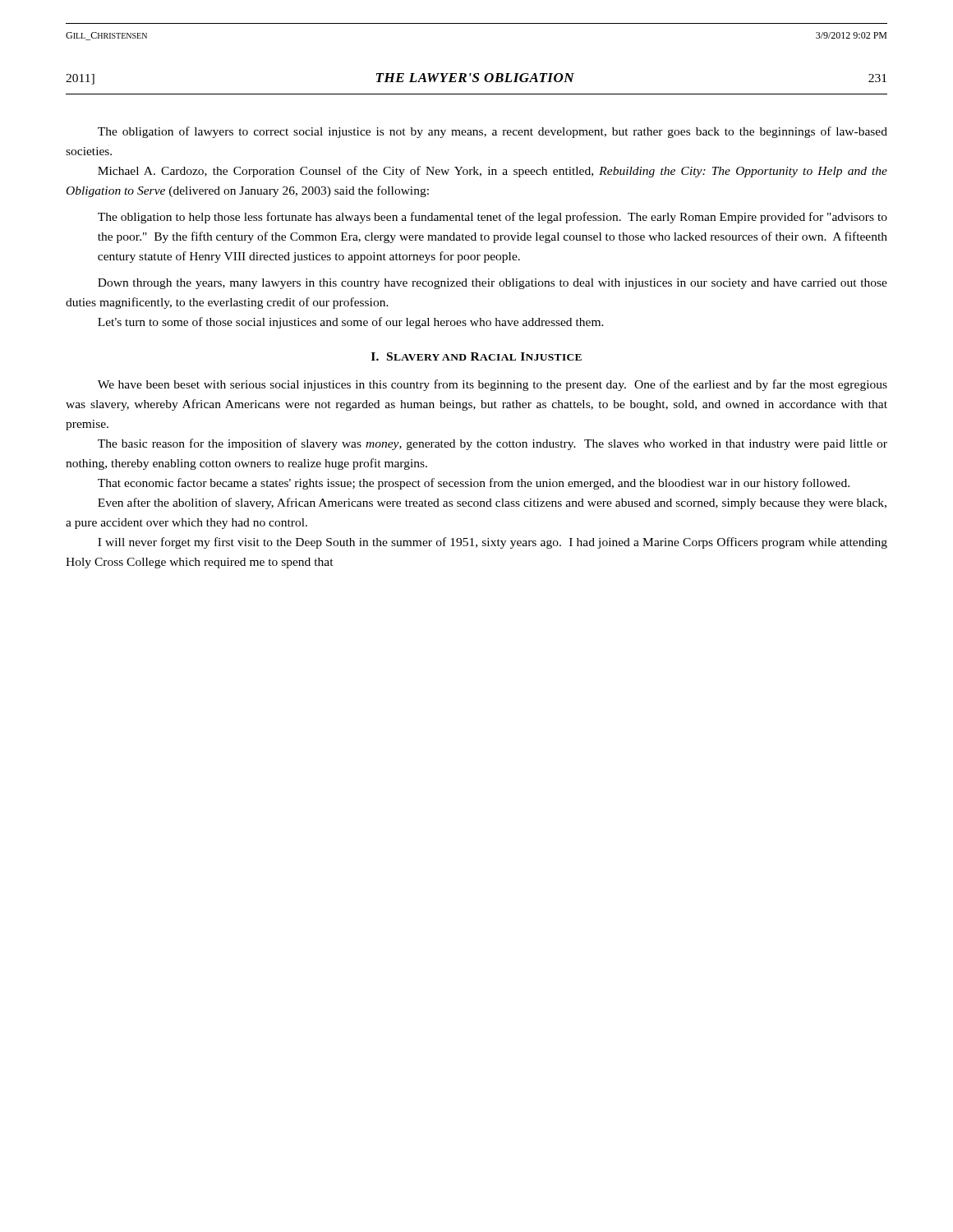Find the block on this page that starts "Even after the"

476,513
